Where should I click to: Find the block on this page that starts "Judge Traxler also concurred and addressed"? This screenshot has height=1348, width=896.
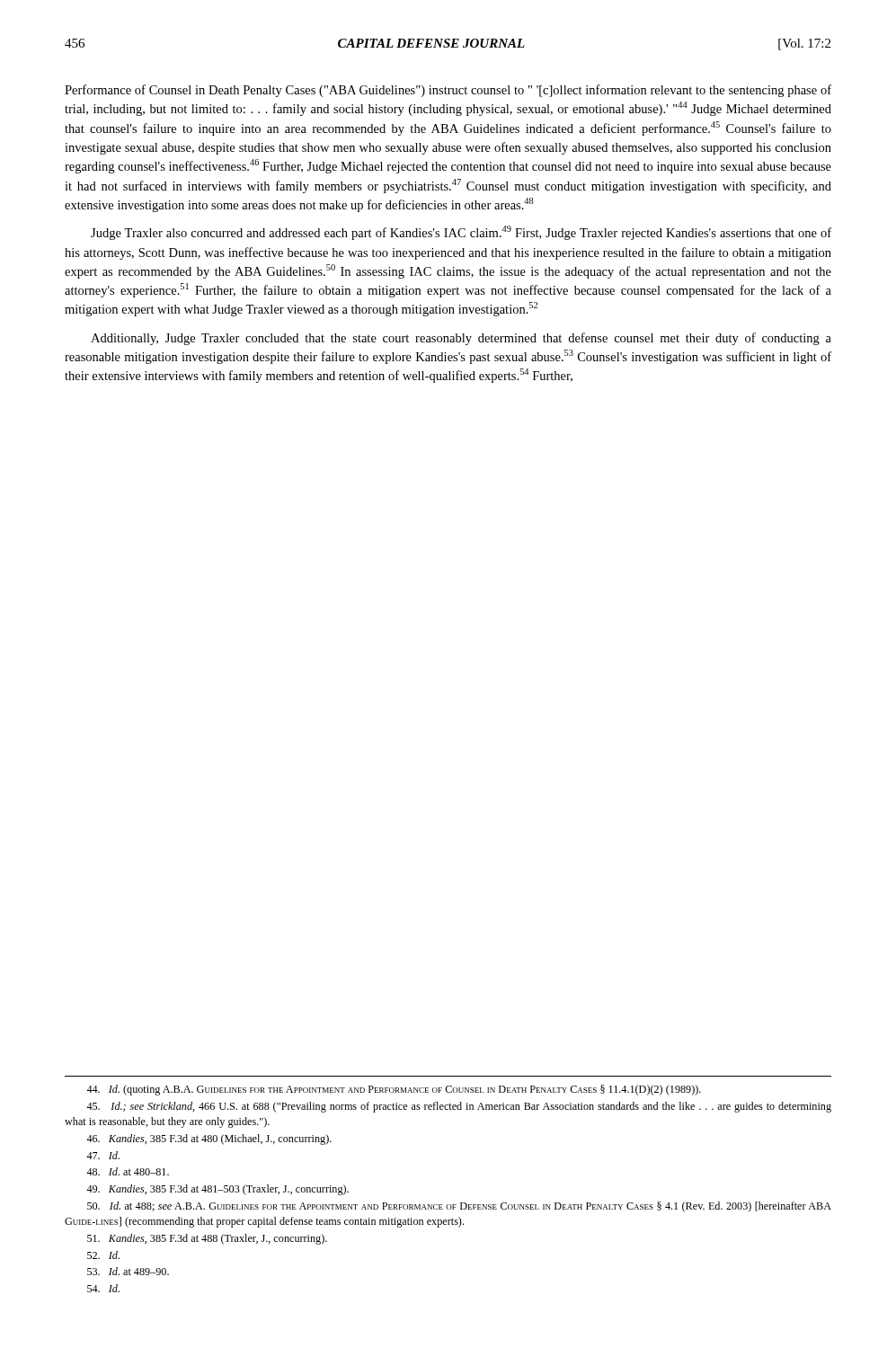(x=448, y=272)
